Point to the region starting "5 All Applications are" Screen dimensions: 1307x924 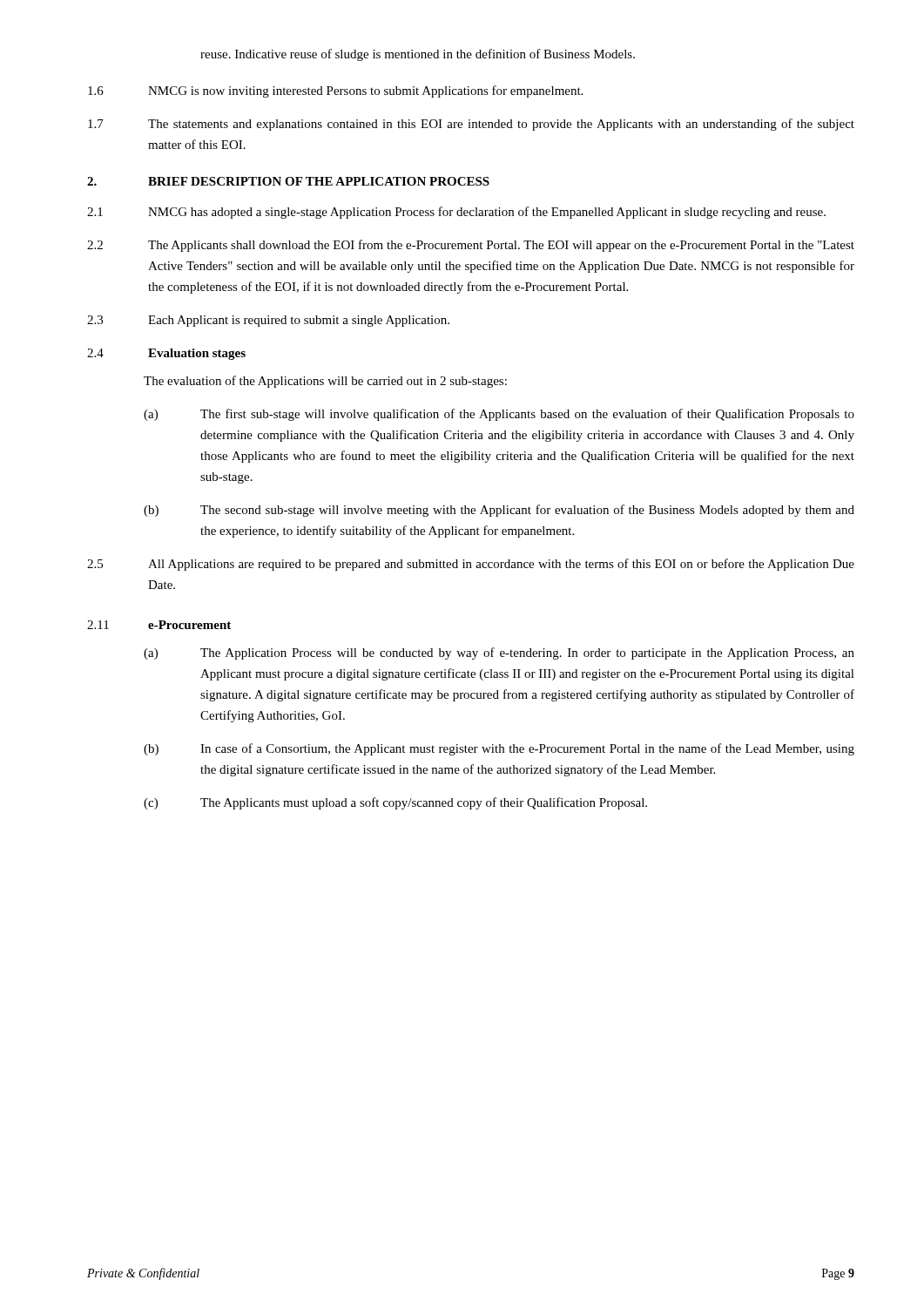(x=471, y=574)
